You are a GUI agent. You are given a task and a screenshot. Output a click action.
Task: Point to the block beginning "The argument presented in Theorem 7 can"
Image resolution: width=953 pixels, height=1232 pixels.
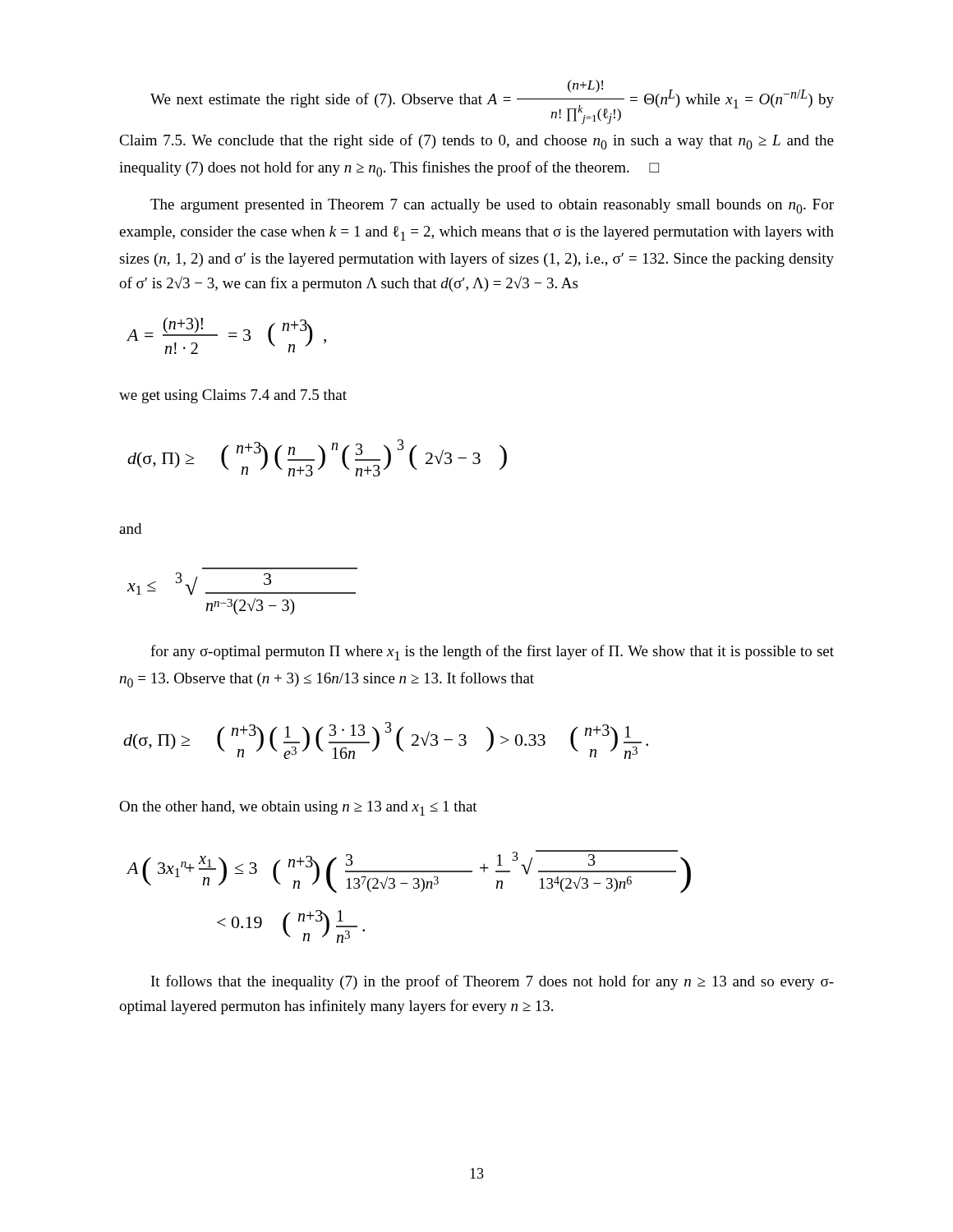click(476, 244)
